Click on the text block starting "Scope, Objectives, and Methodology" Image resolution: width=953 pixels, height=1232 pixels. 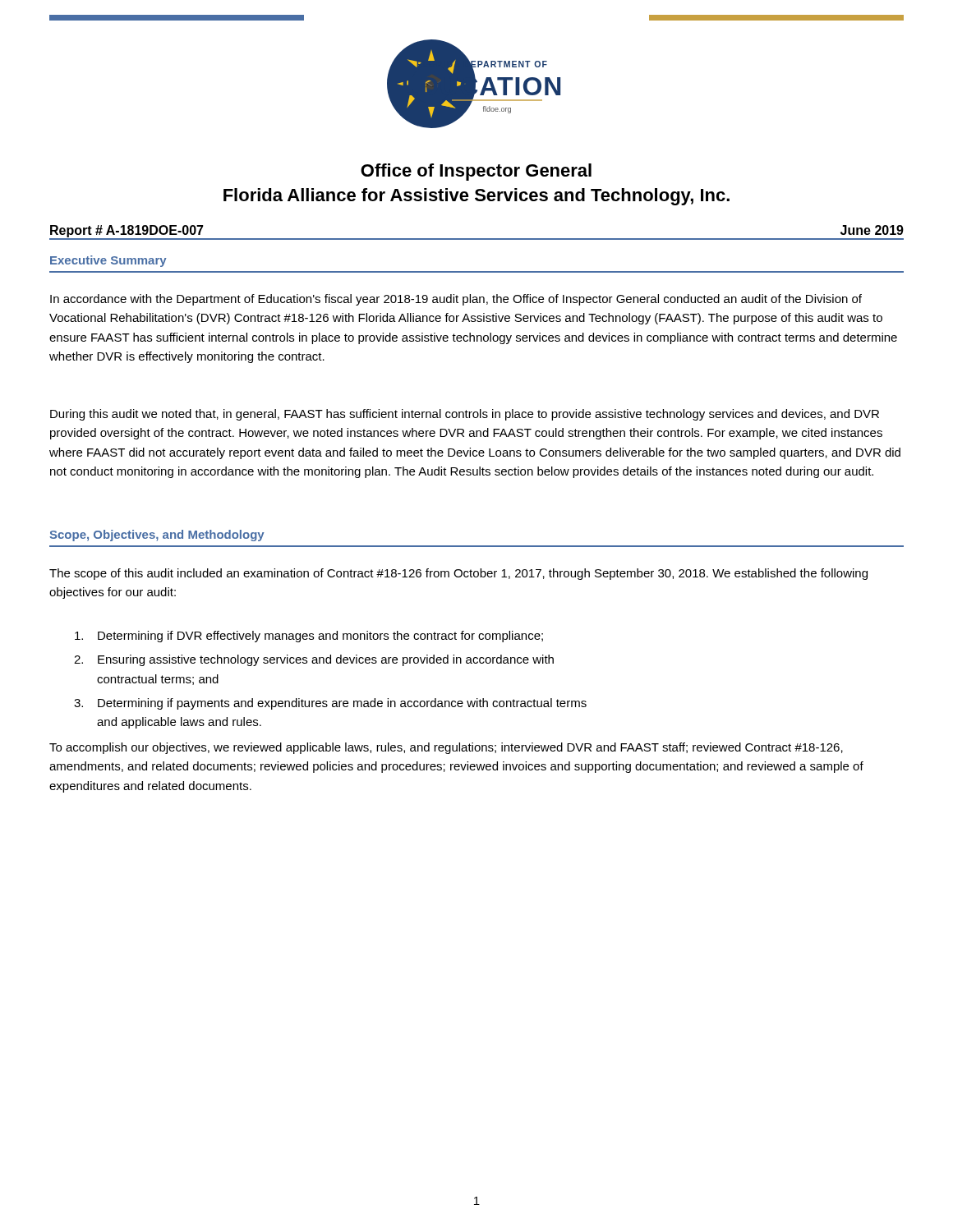point(157,534)
